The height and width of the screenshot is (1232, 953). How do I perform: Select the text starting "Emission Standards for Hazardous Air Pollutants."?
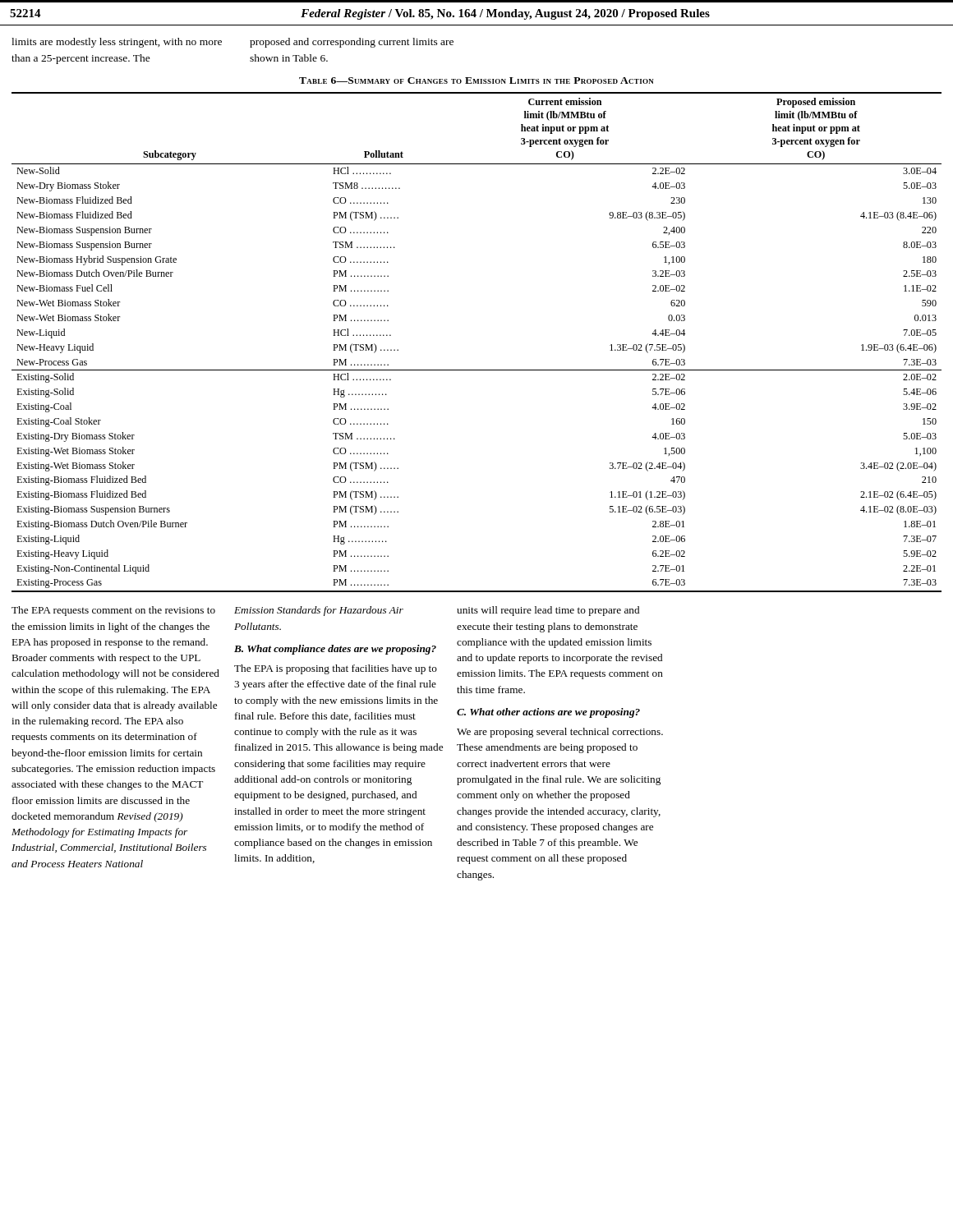(319, 618)
